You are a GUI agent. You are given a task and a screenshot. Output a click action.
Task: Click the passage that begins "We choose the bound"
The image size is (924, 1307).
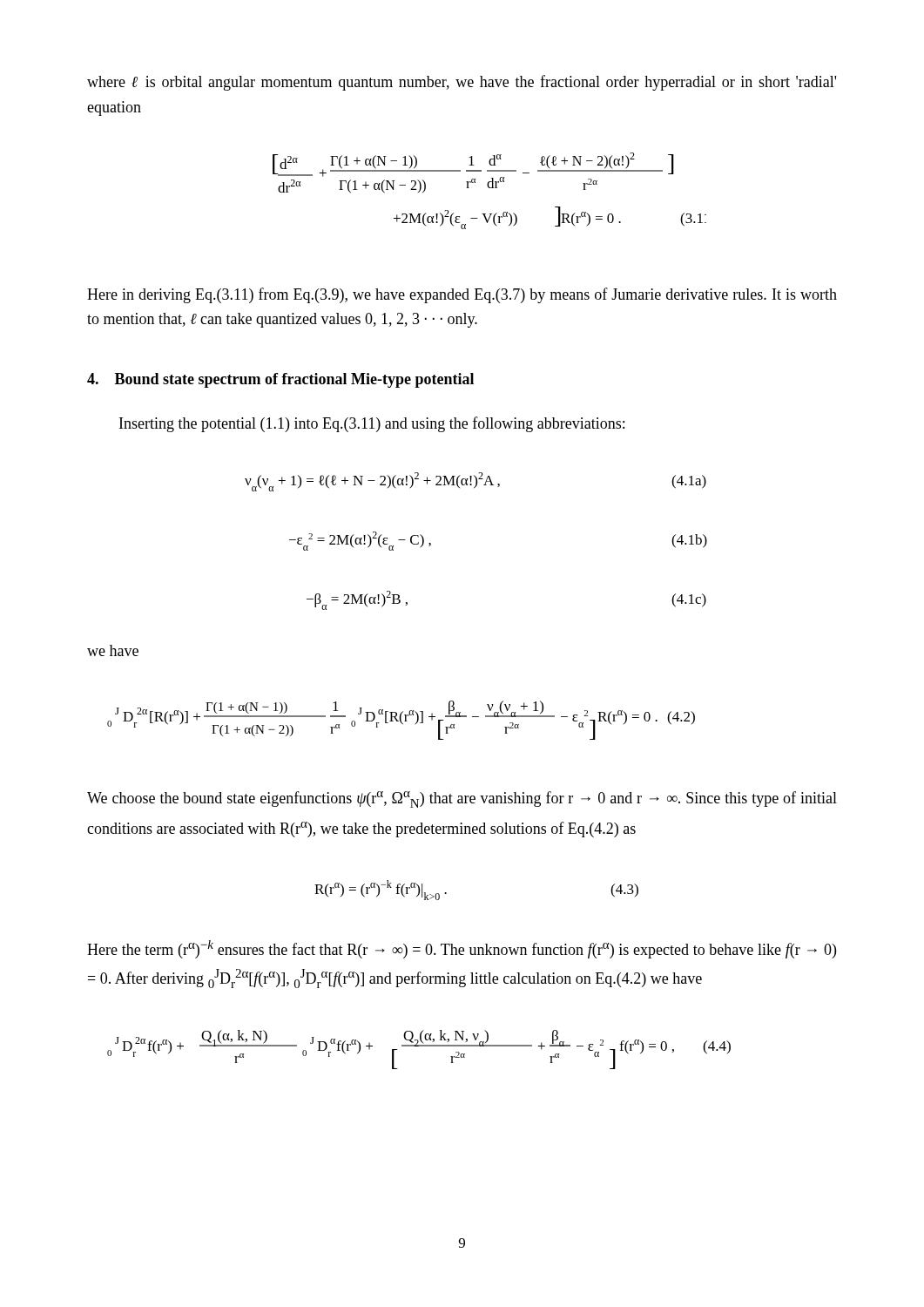tap(462, 812)
